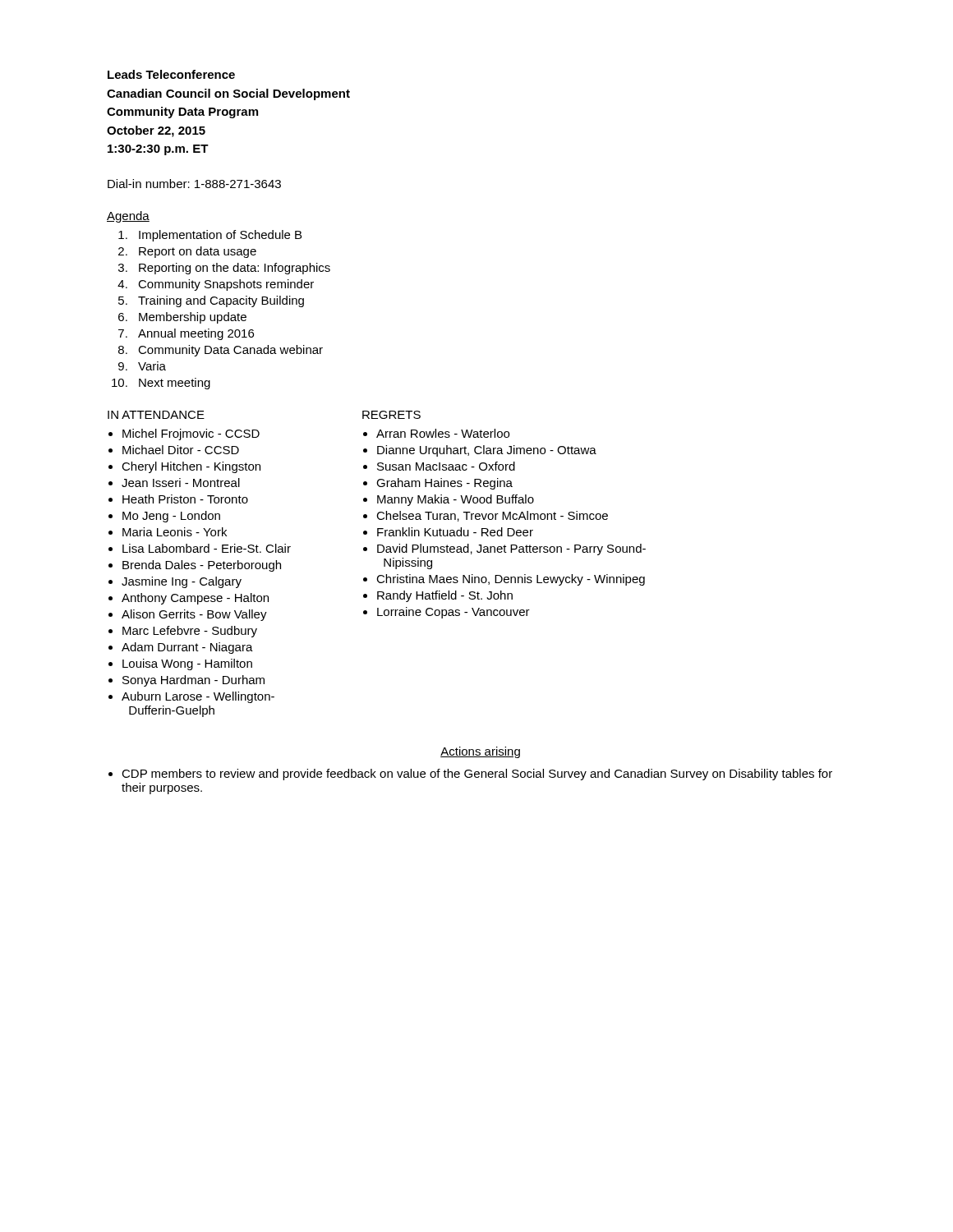Find the element starting "Michel Frojmovic - CCSD"
This screenshot has width=953, height=1232.
tap(191, 433)
